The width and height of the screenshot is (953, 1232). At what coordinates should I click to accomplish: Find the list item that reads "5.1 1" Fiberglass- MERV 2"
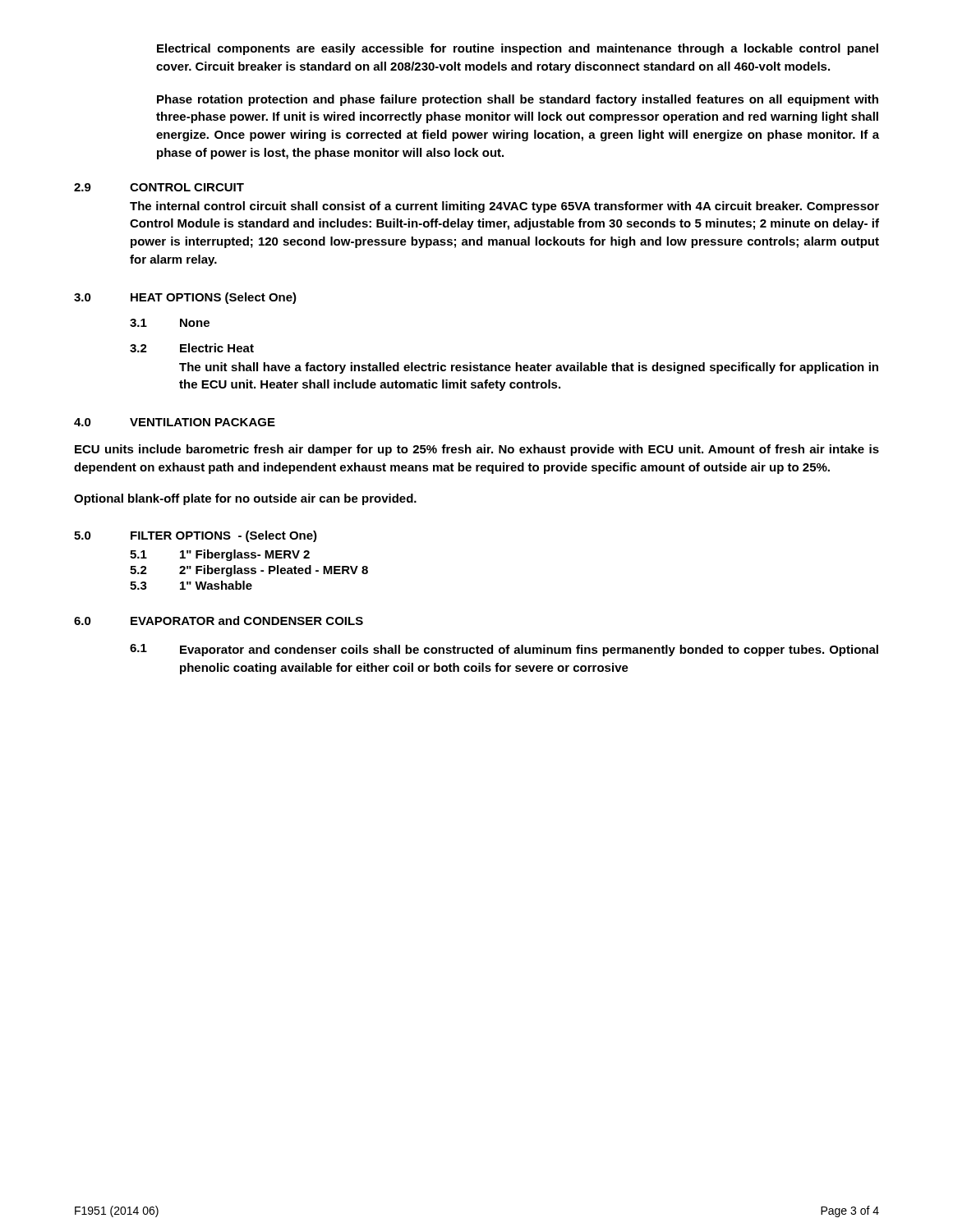(220, 555)
